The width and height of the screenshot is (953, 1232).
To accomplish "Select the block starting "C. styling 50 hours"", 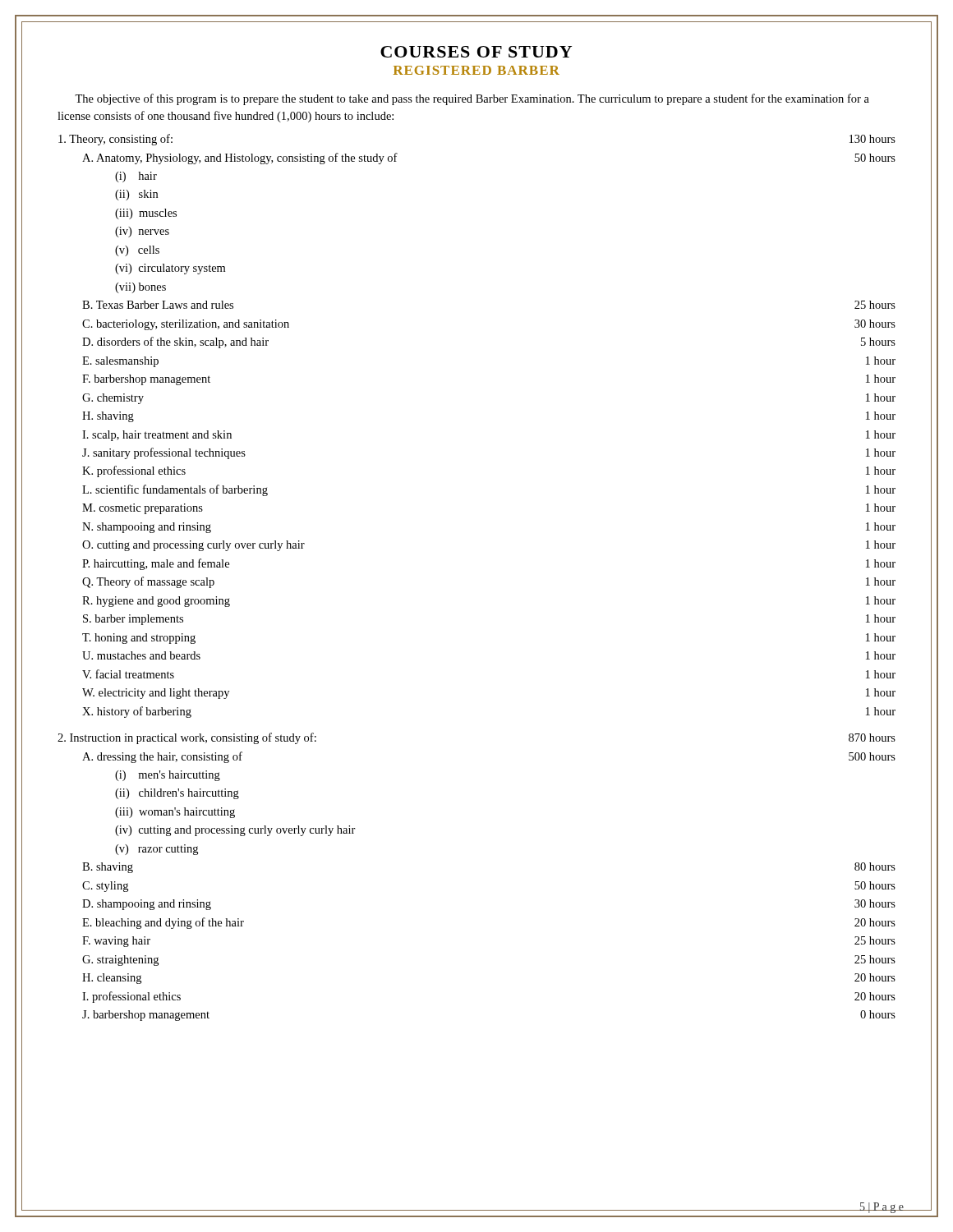I will click(x=106, y=887).
